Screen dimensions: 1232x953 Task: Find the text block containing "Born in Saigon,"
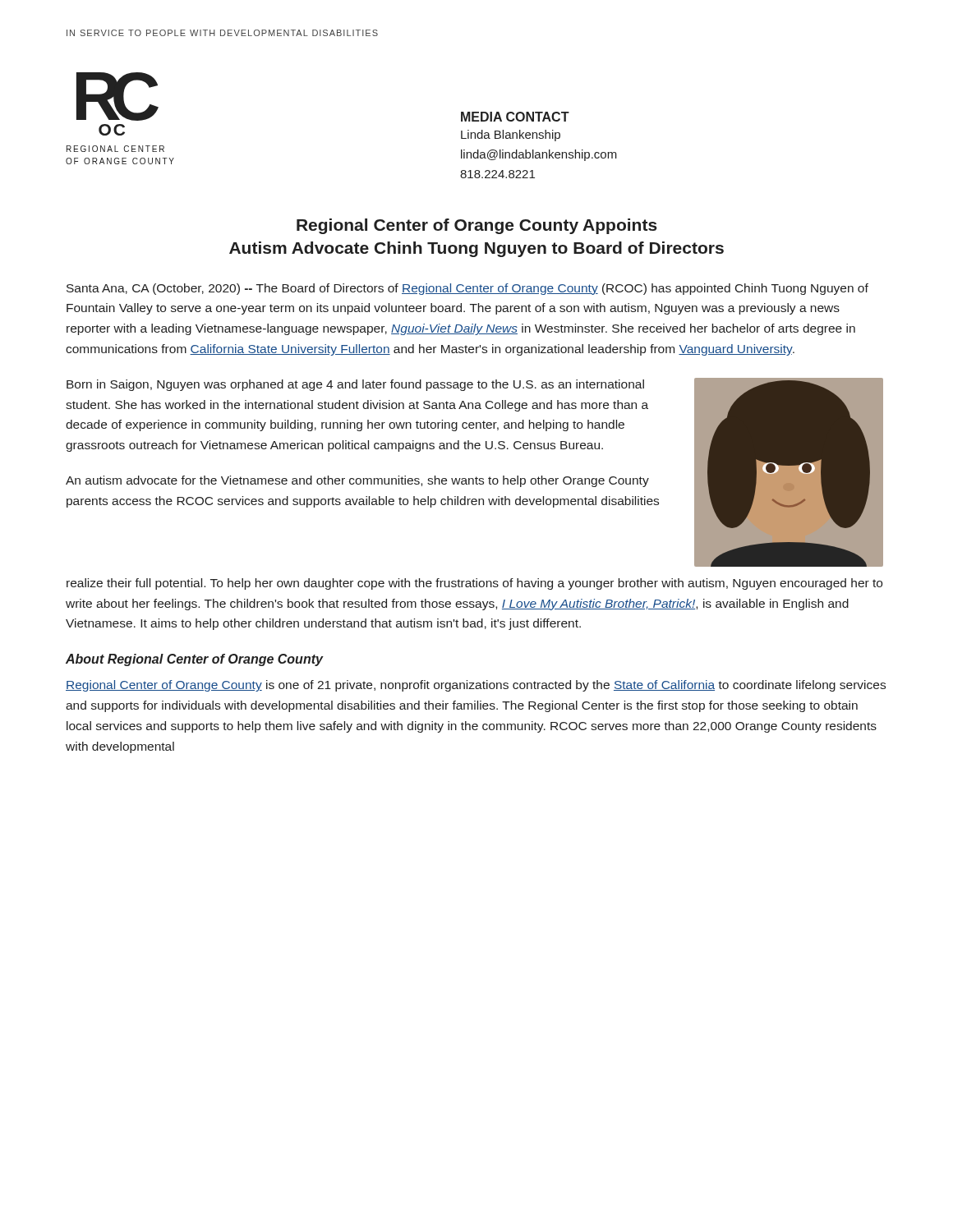pyautogui.click(x=357, y=414)
